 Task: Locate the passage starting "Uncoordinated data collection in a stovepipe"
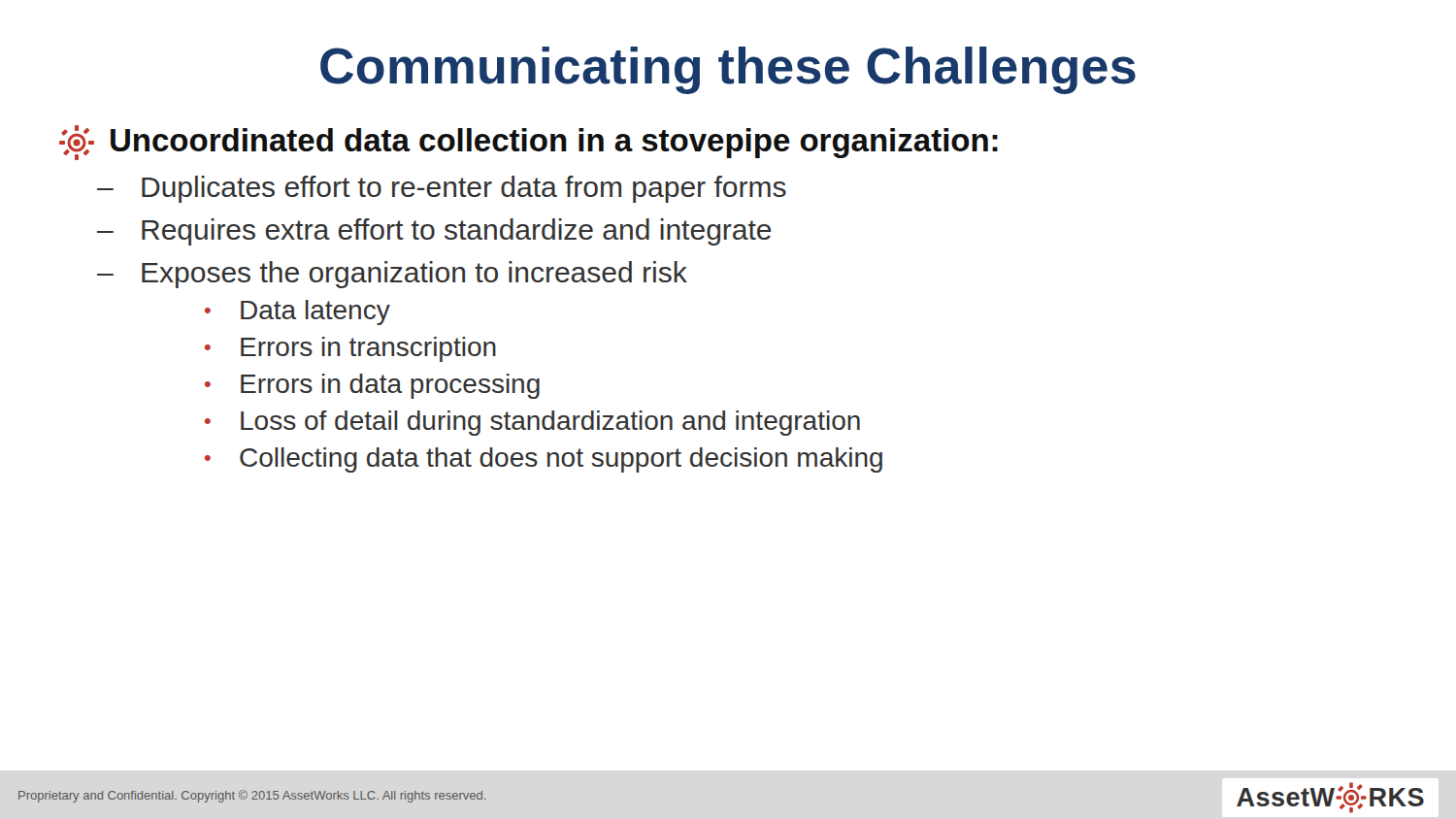coord(529,141)
